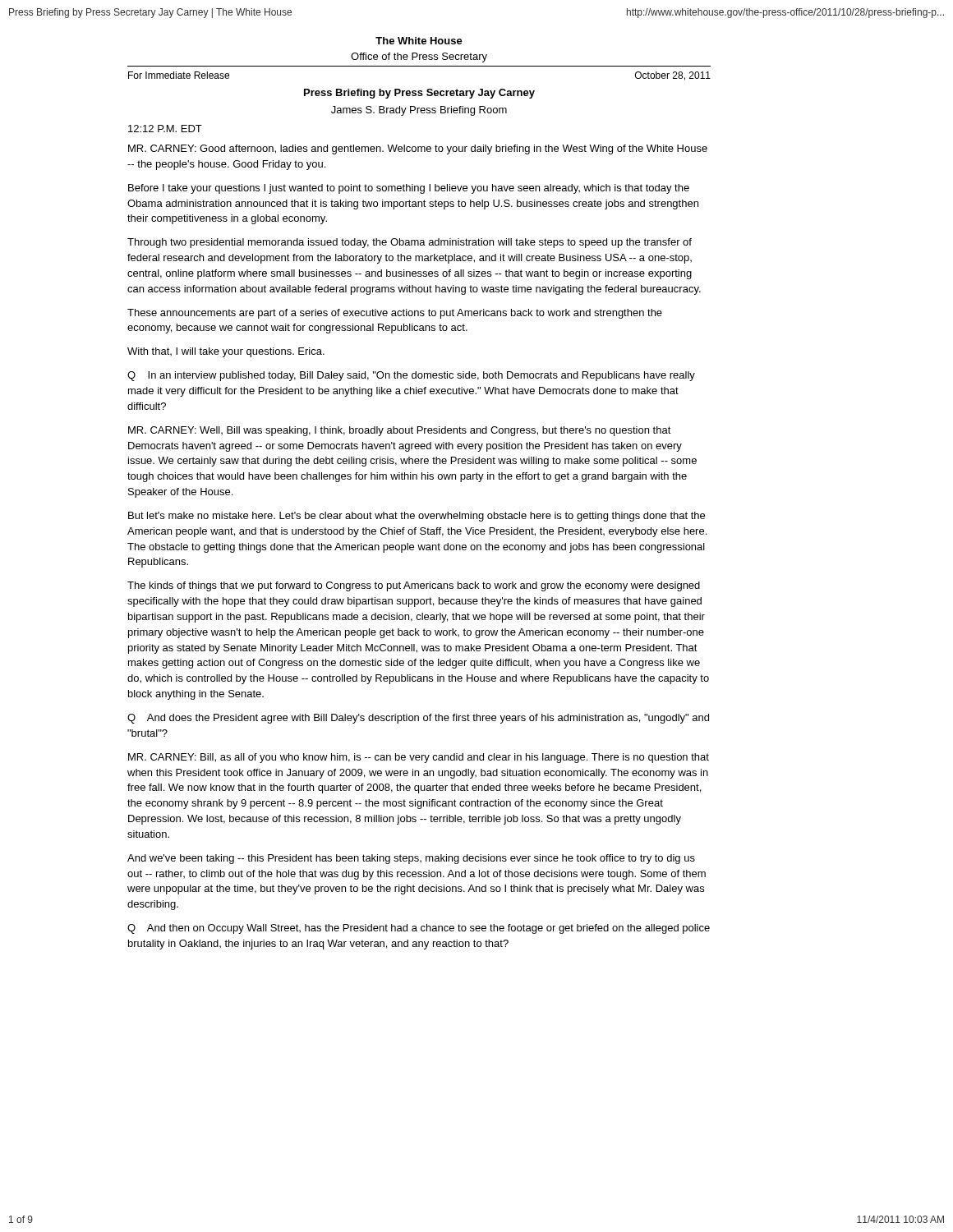Find the text that says "12:12 P.M. EDT"
This screenshot has width=953, height=1232.
(165, 128)
